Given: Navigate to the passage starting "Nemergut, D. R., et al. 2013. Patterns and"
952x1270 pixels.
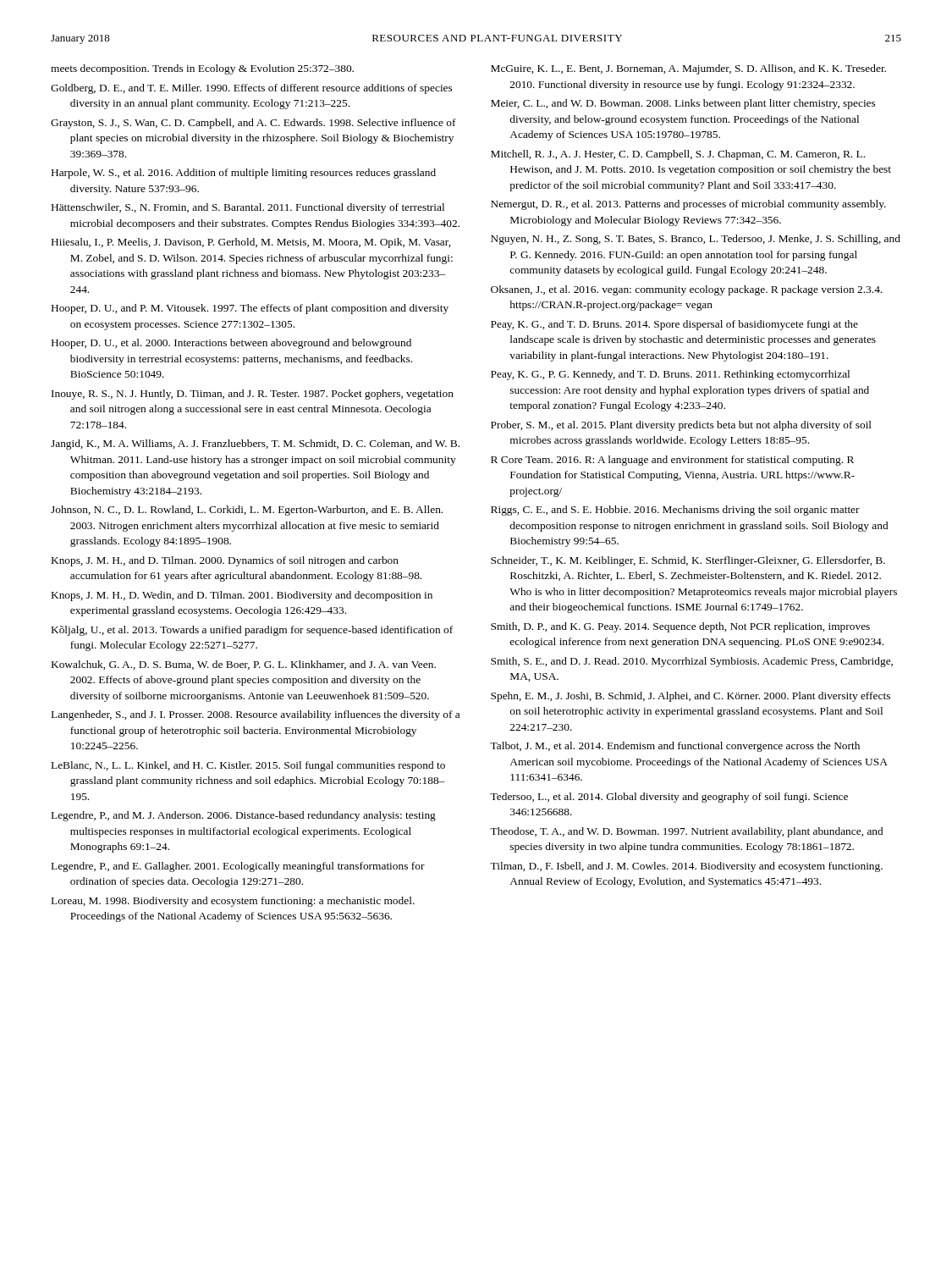Looking at the screenshot, I should click(x=688, y=211).
